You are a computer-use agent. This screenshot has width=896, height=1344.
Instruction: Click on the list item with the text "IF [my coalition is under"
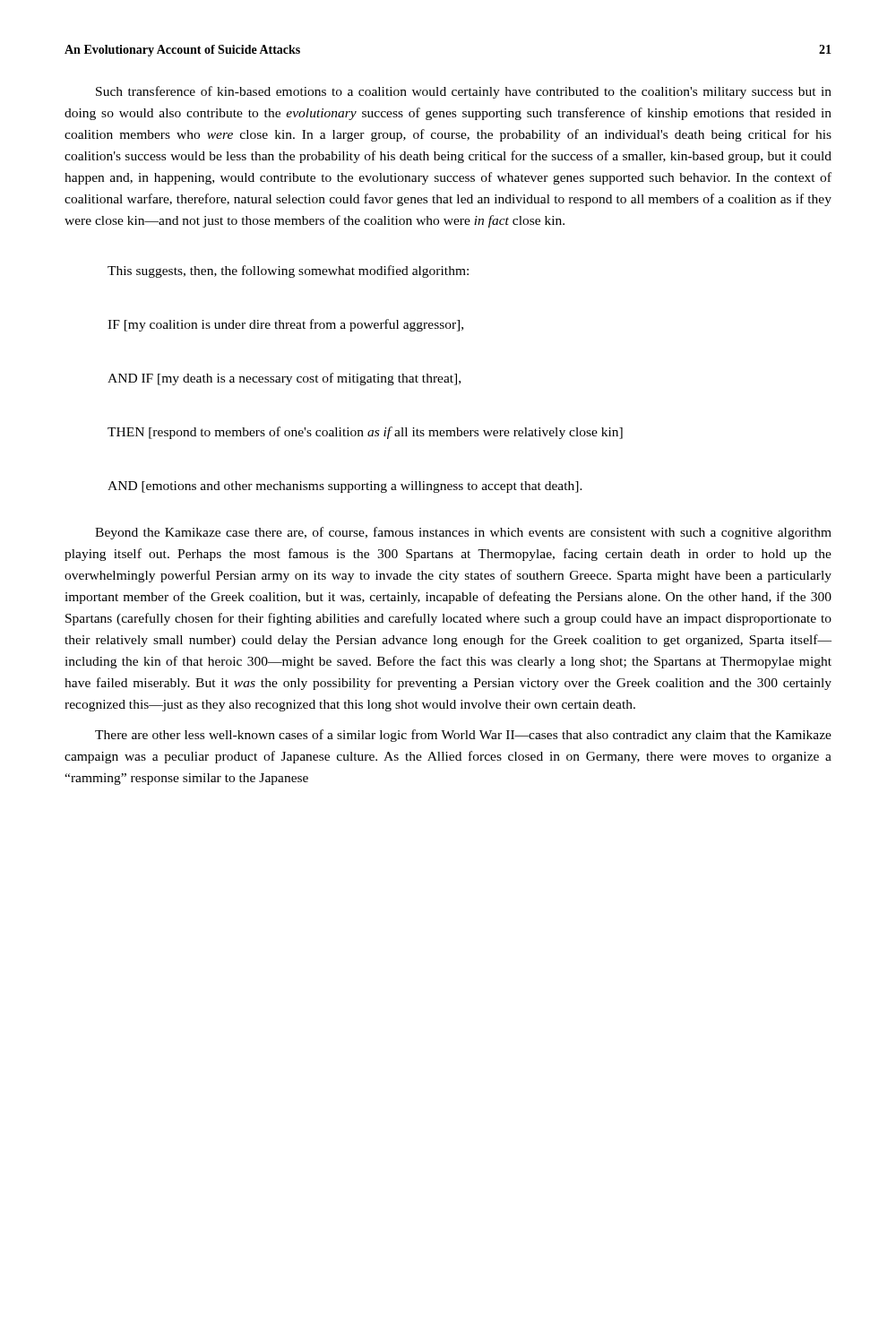point(470,324)
